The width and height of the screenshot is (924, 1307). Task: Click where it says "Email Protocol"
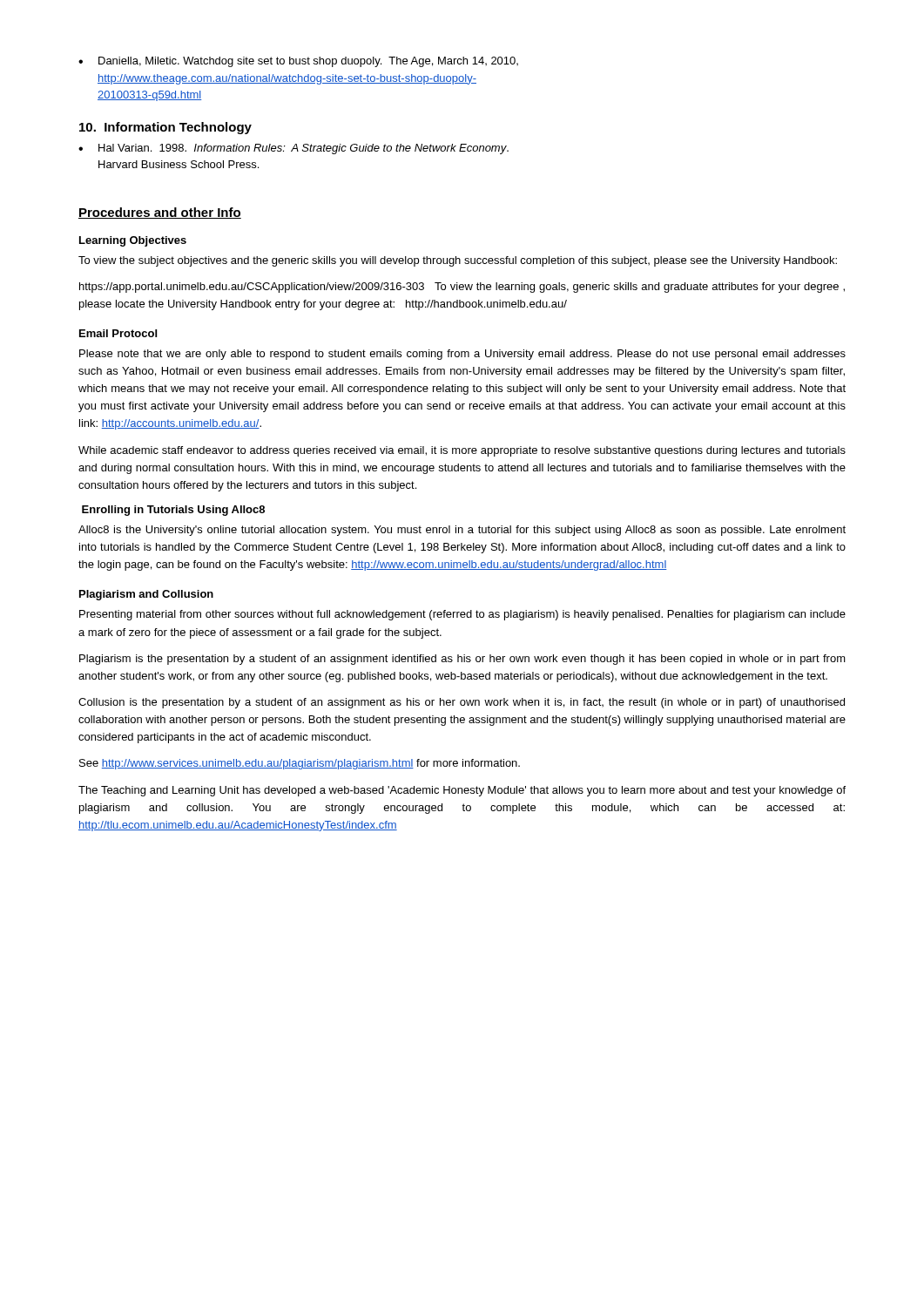(x=118, y=333)
